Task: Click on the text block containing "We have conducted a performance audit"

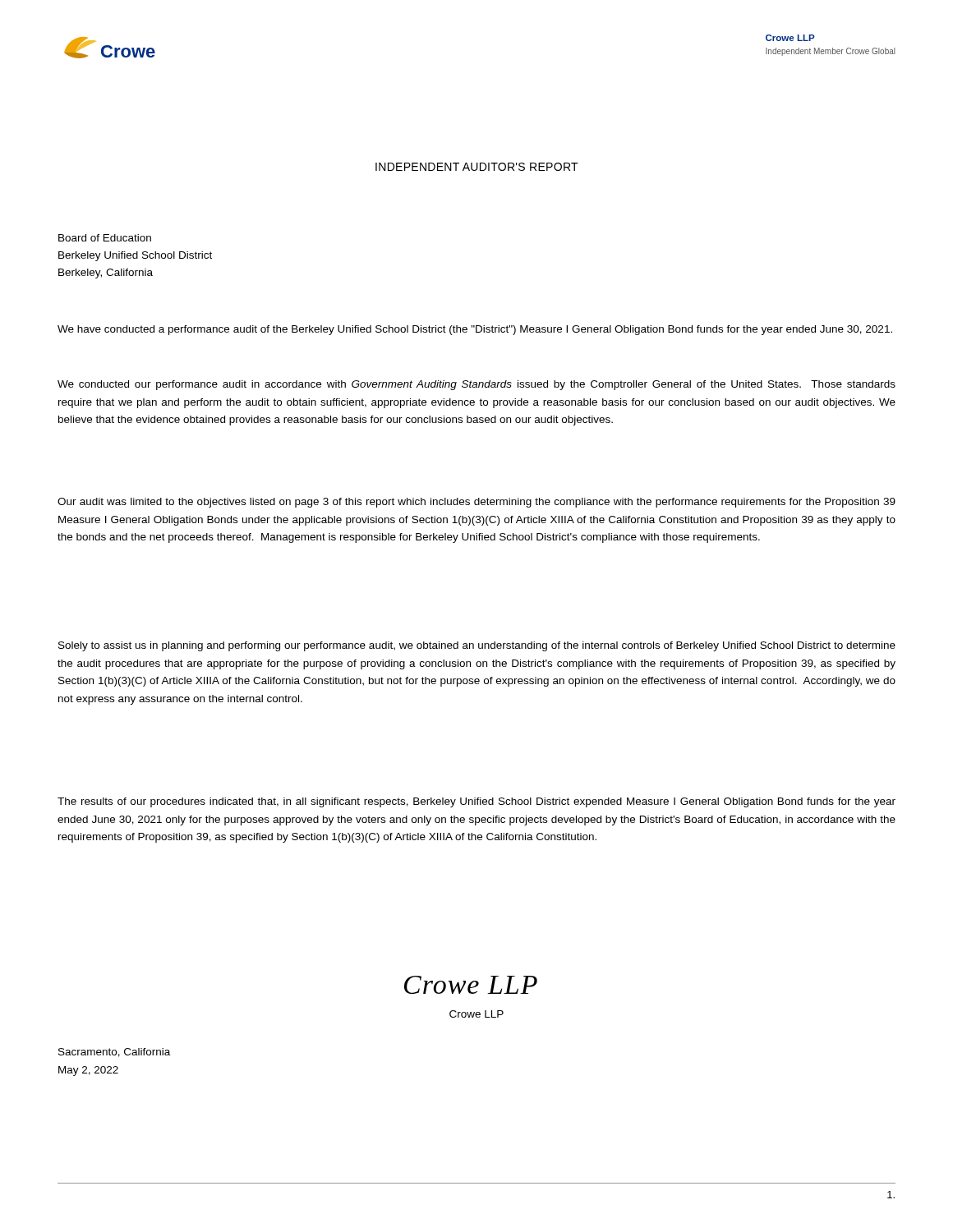Action: click(x=475, y=329)
